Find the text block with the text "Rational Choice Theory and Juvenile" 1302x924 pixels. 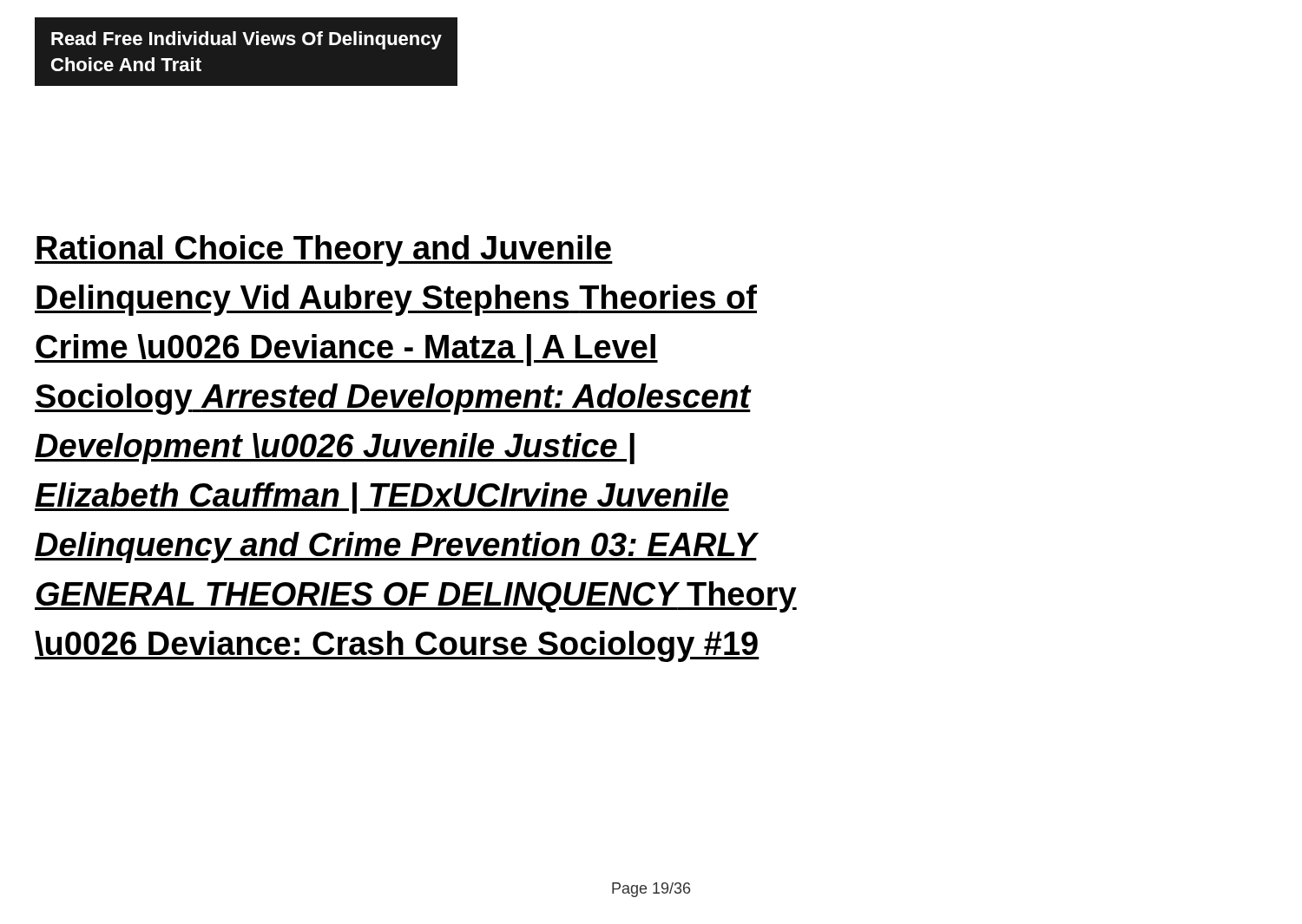(651, 446)
